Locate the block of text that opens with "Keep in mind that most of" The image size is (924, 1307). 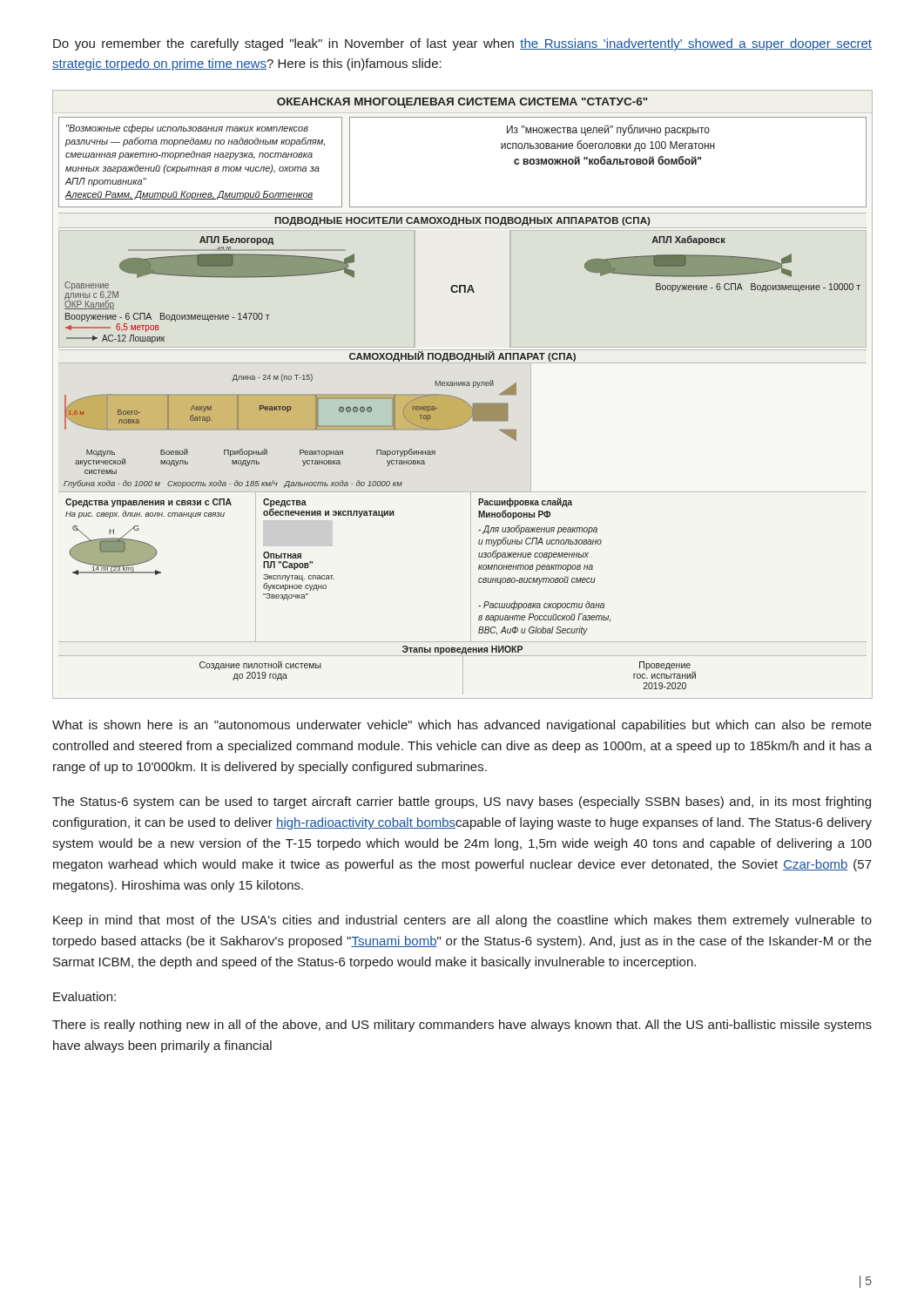click(x=462, y=941)
